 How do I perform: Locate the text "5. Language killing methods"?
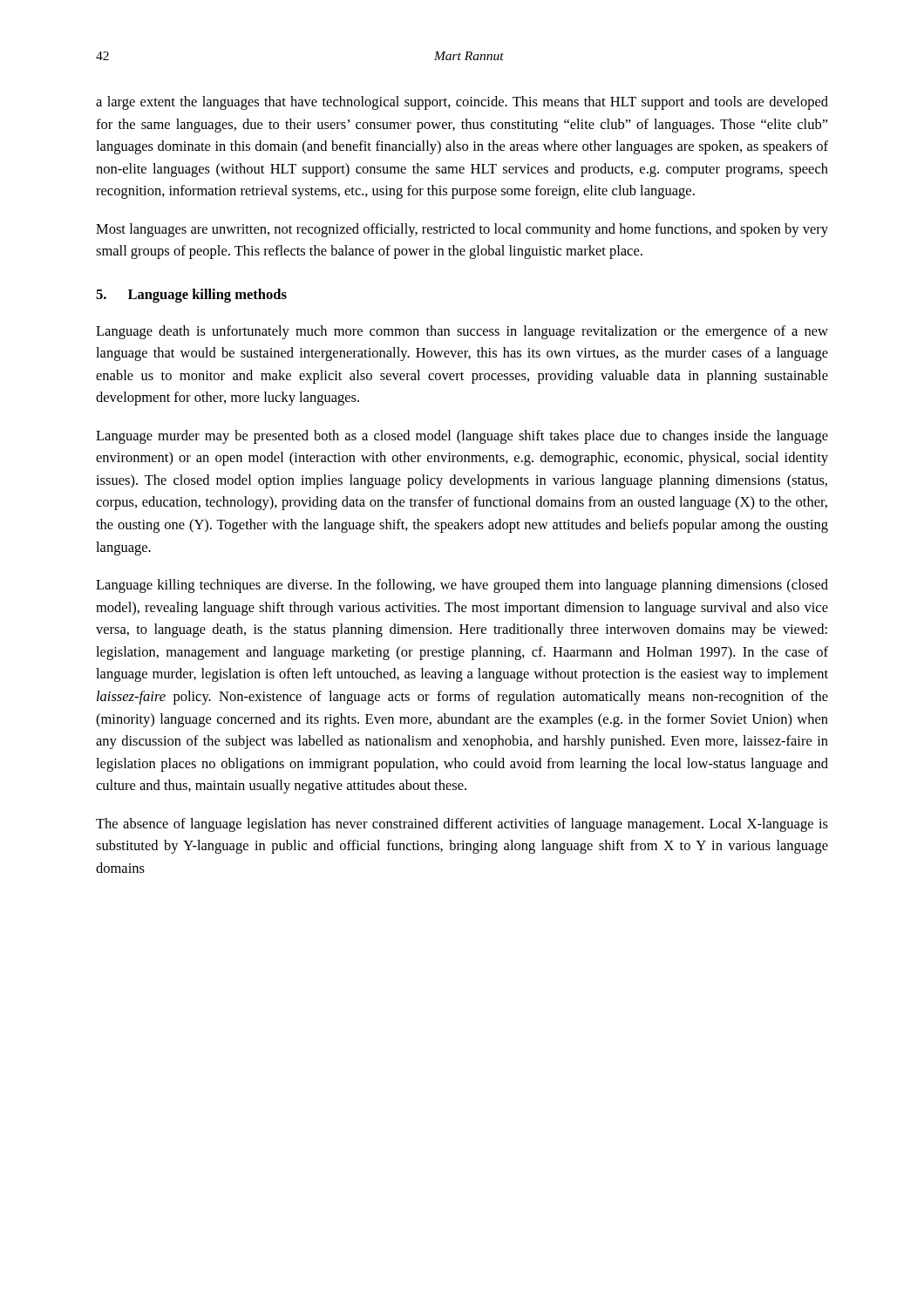pos(191,294)
